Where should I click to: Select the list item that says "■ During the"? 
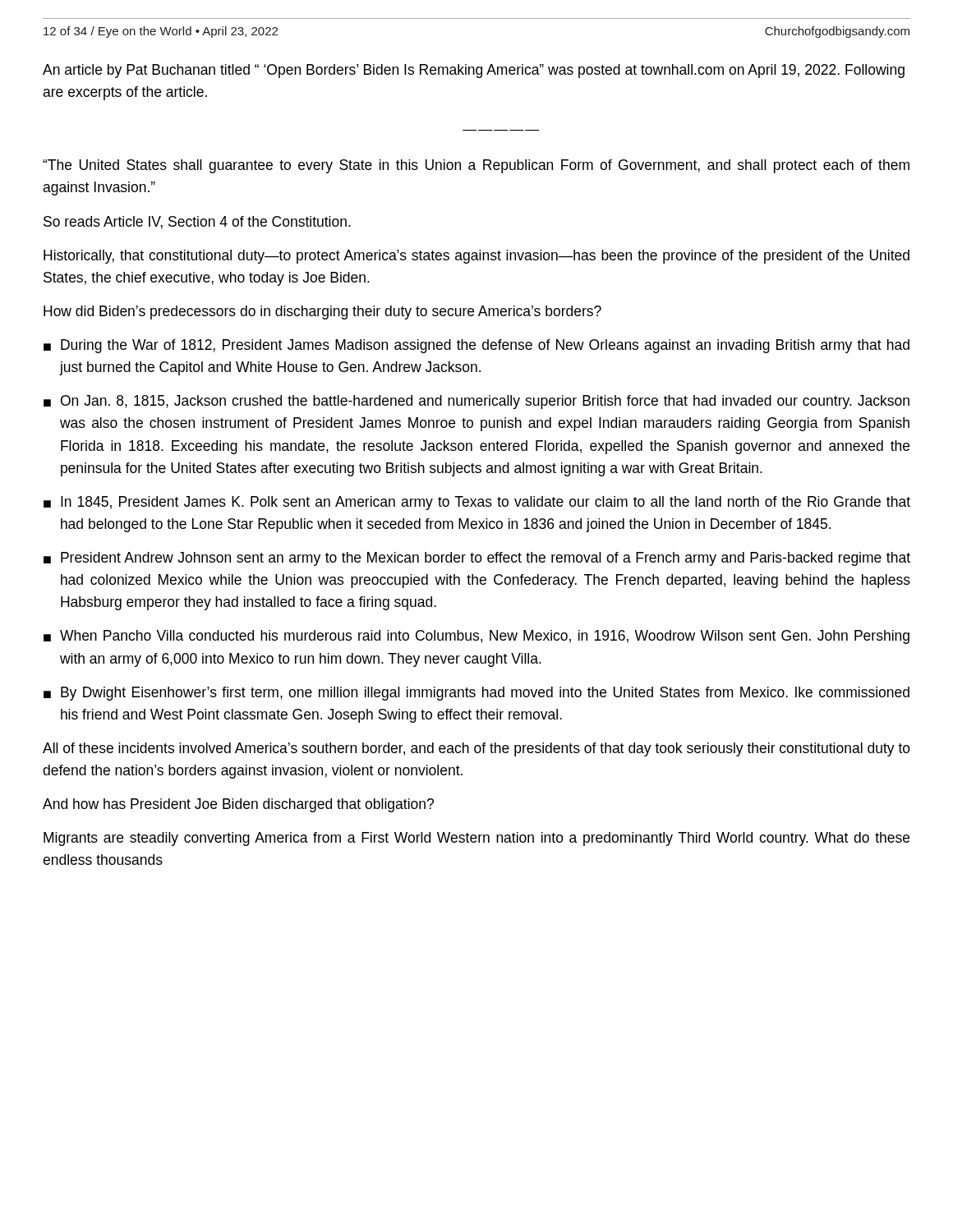[476, 357]
